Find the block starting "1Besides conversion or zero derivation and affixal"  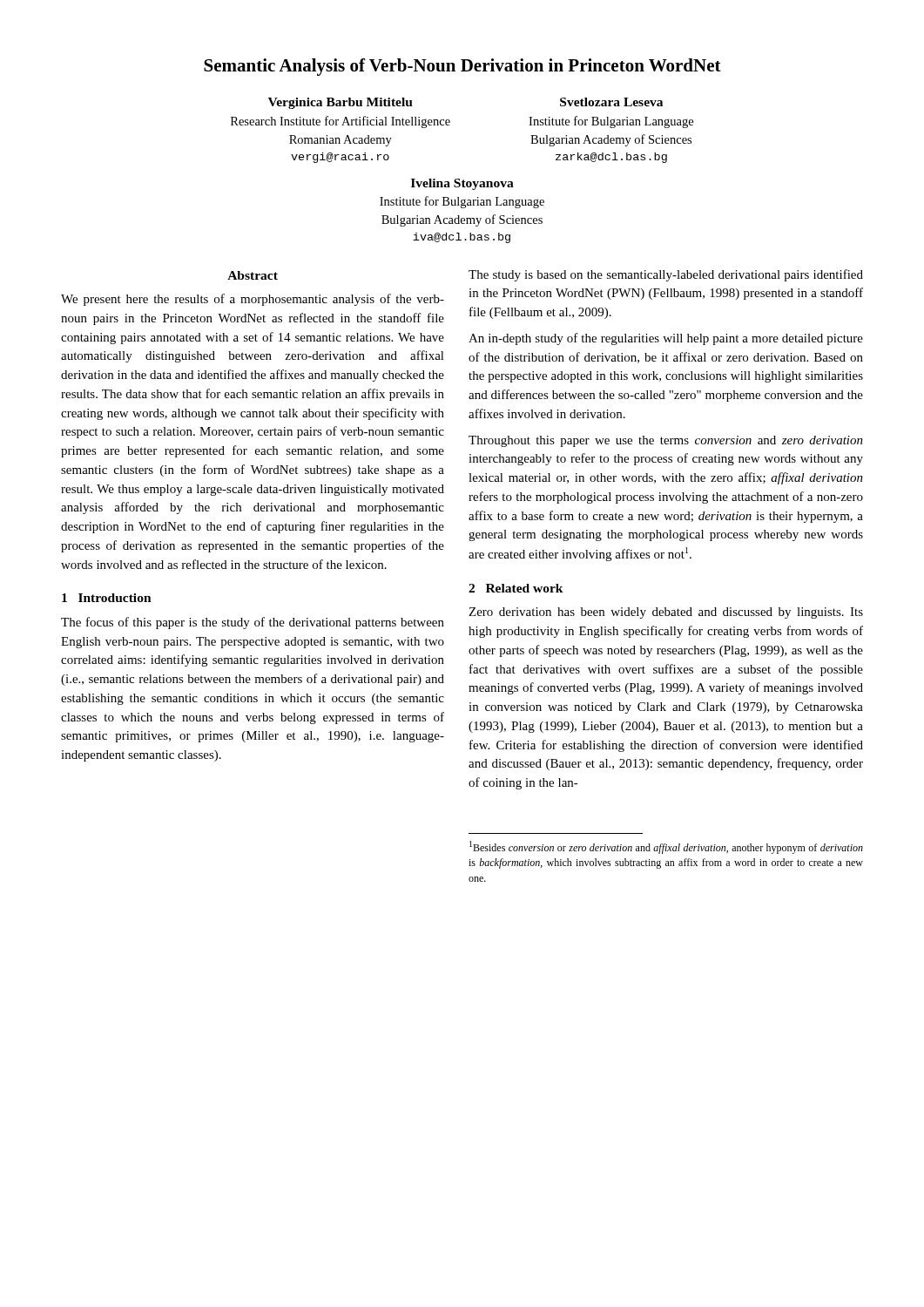(666, 862)
